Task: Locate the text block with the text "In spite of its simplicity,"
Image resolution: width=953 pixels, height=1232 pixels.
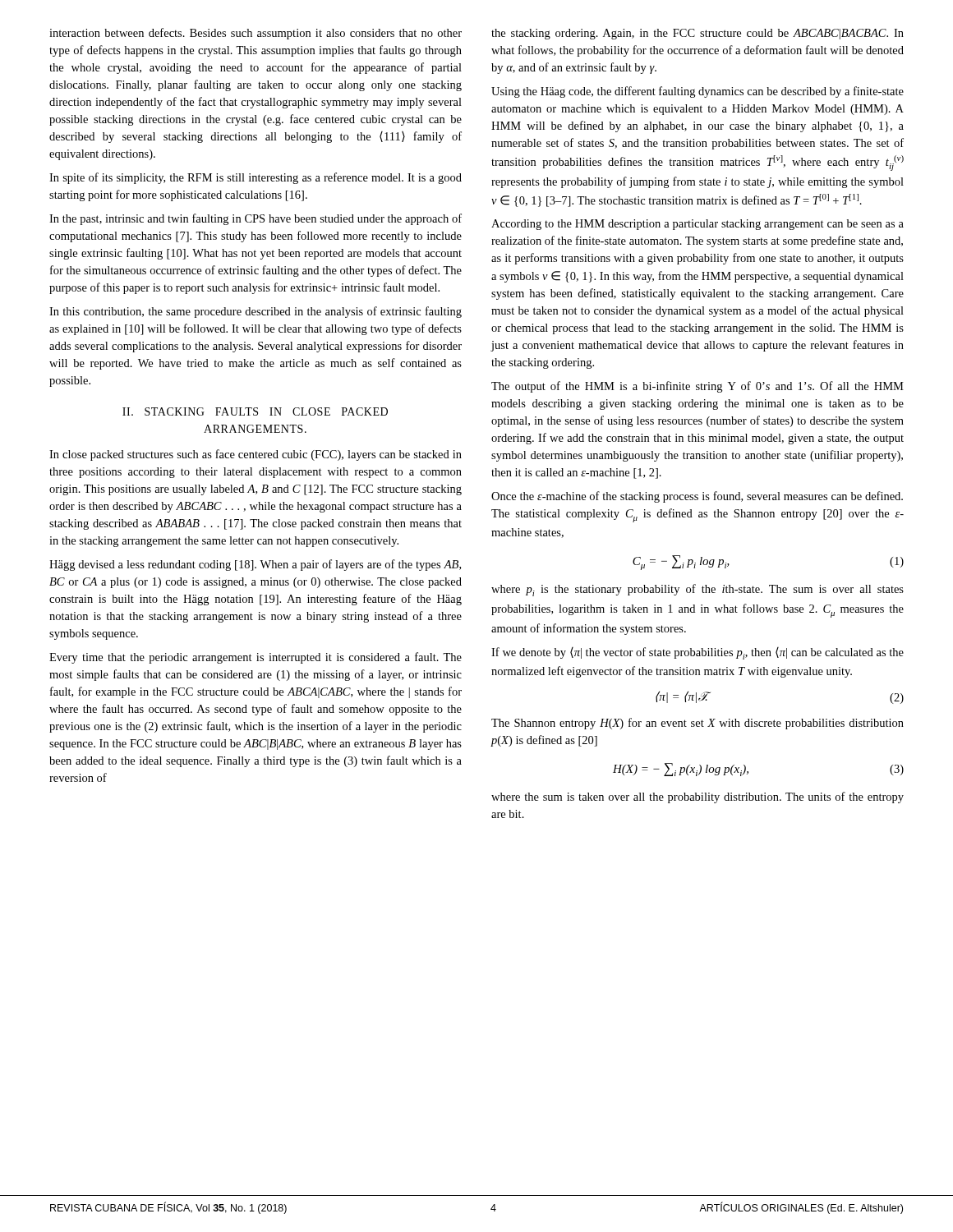Action: click(255, 187)
